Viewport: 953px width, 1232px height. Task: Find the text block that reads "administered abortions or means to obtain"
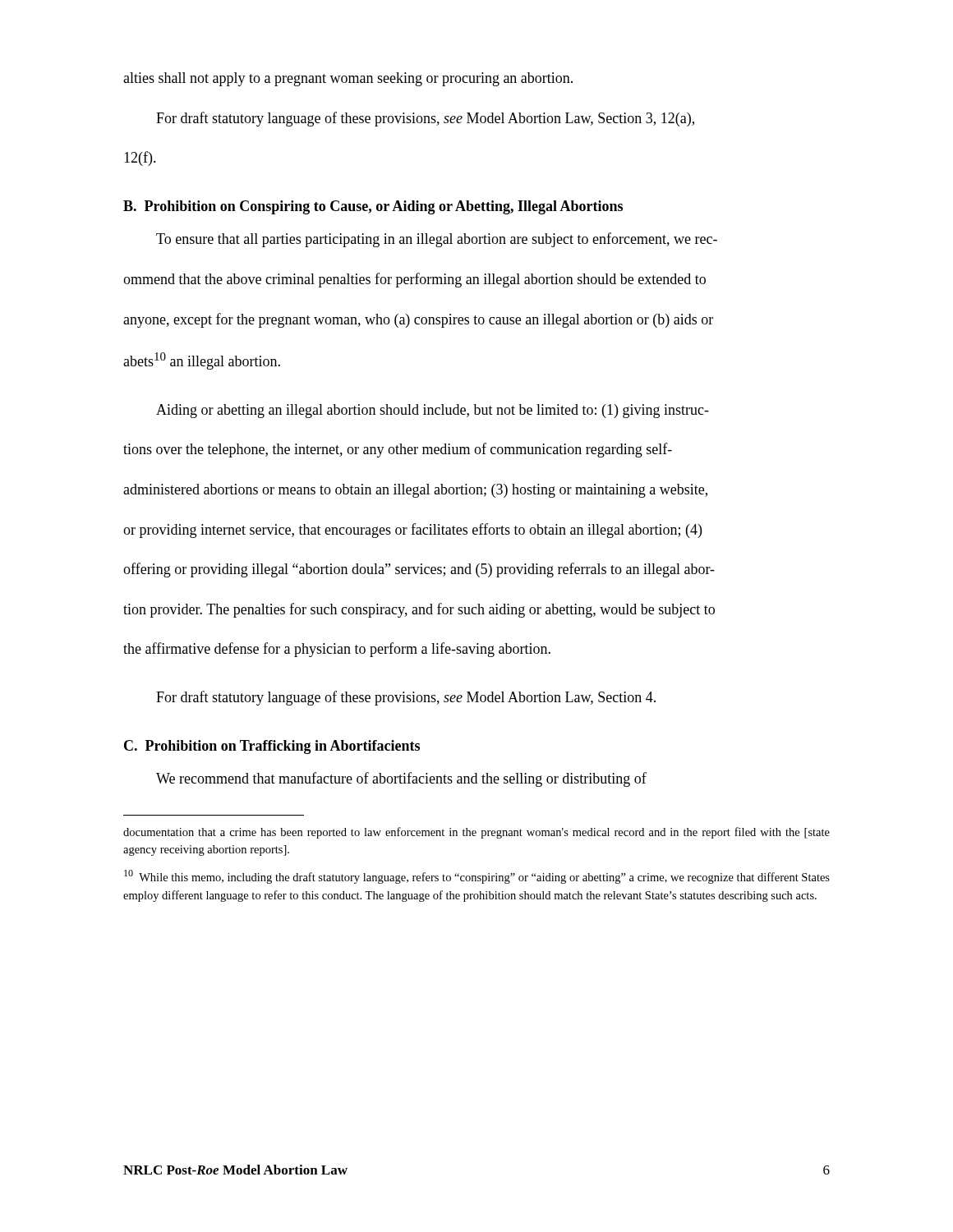click(x=416, y=489)
